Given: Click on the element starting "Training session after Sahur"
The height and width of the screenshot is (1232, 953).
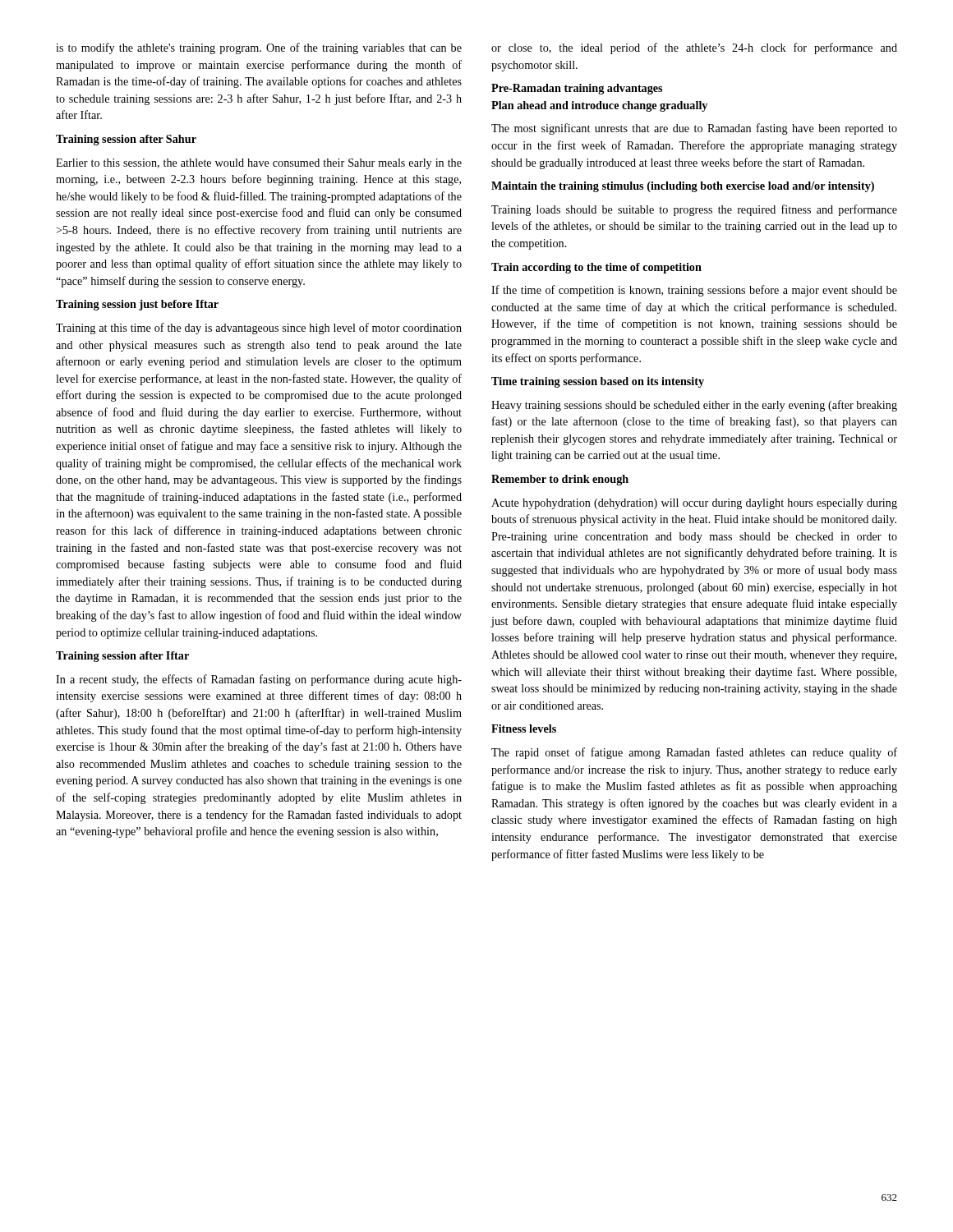Looking at the screenshot, I should [126, 140].
